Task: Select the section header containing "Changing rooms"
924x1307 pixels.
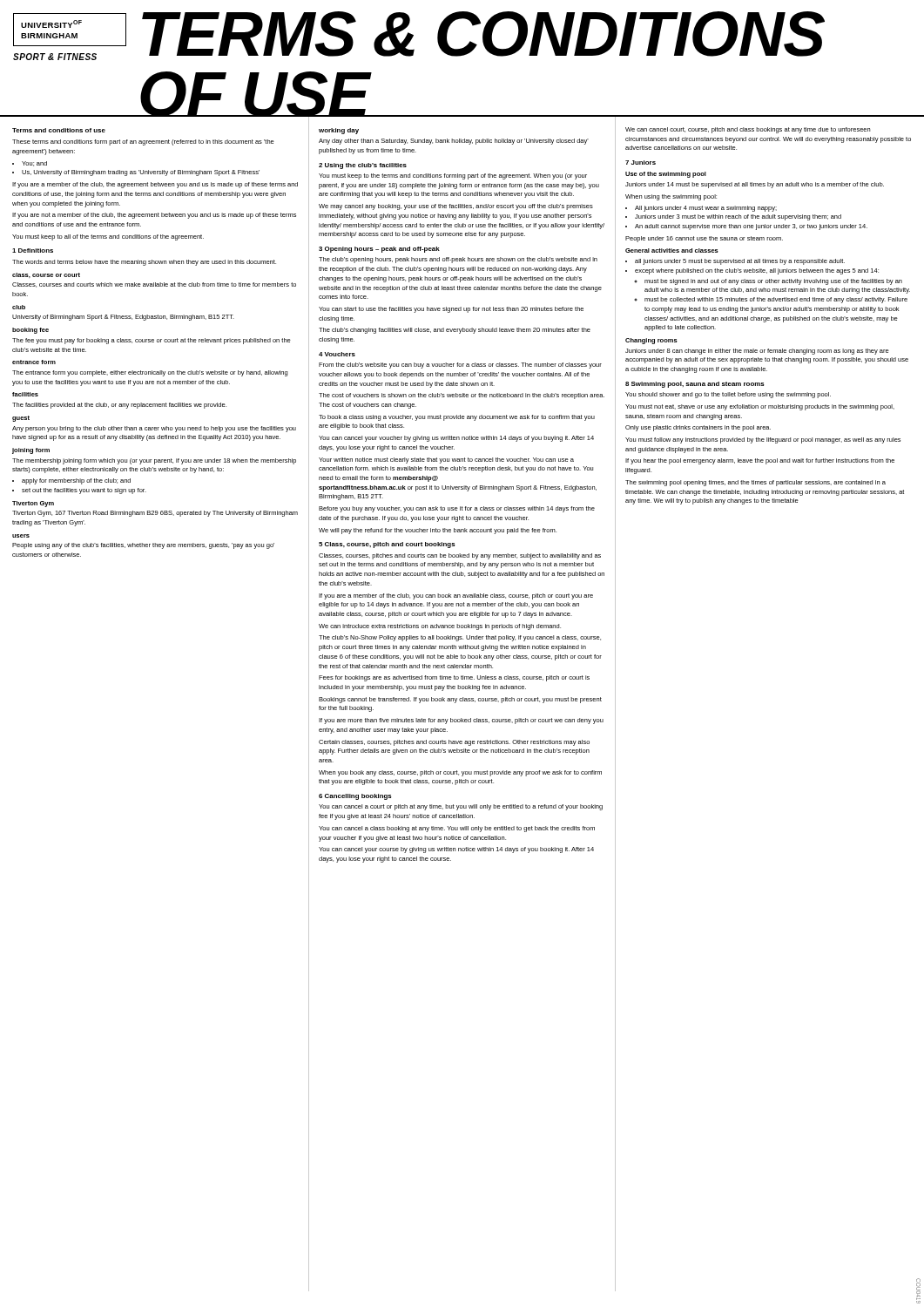Action: [x=651, y=340]
